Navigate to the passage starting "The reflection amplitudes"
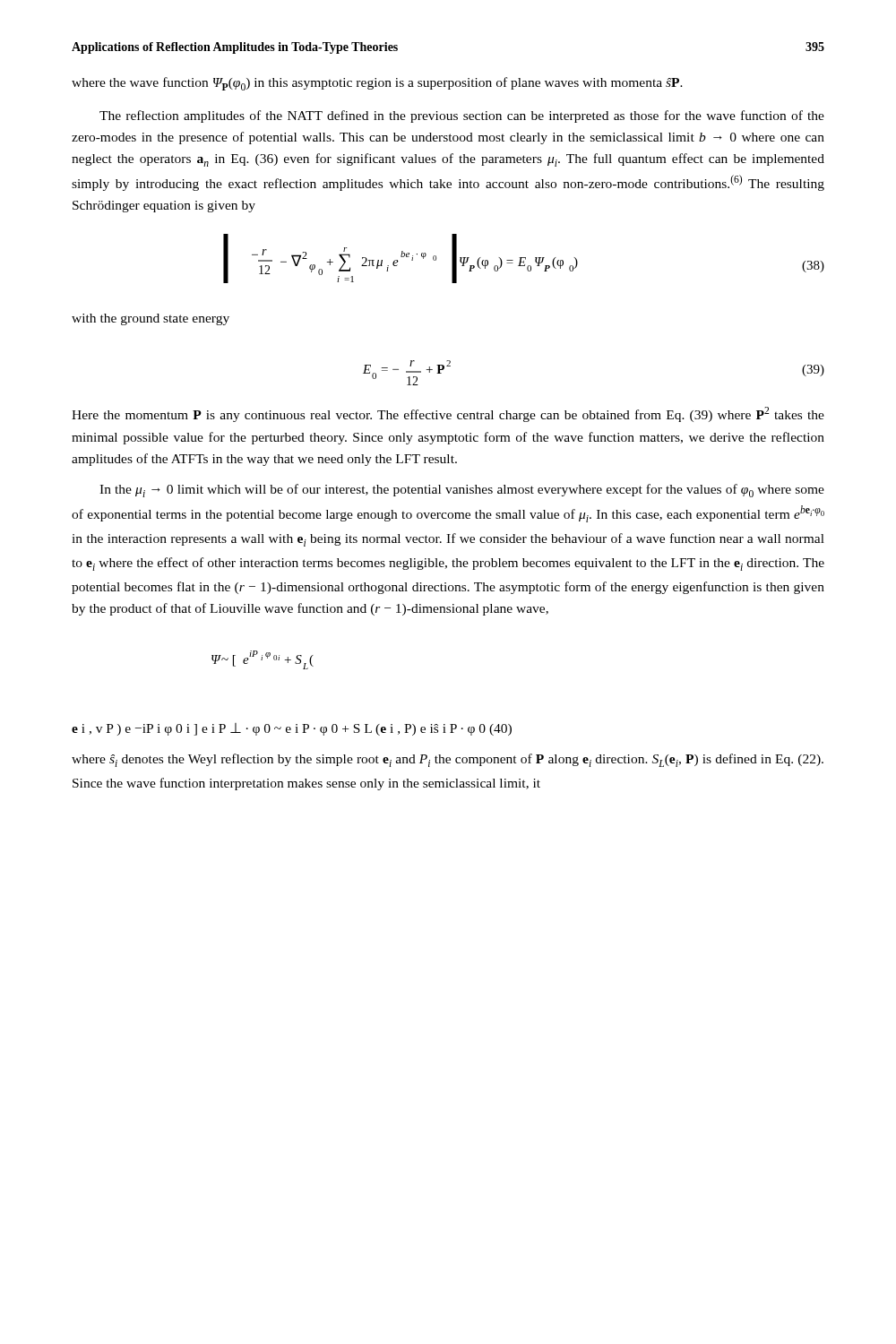 [448, 161]
